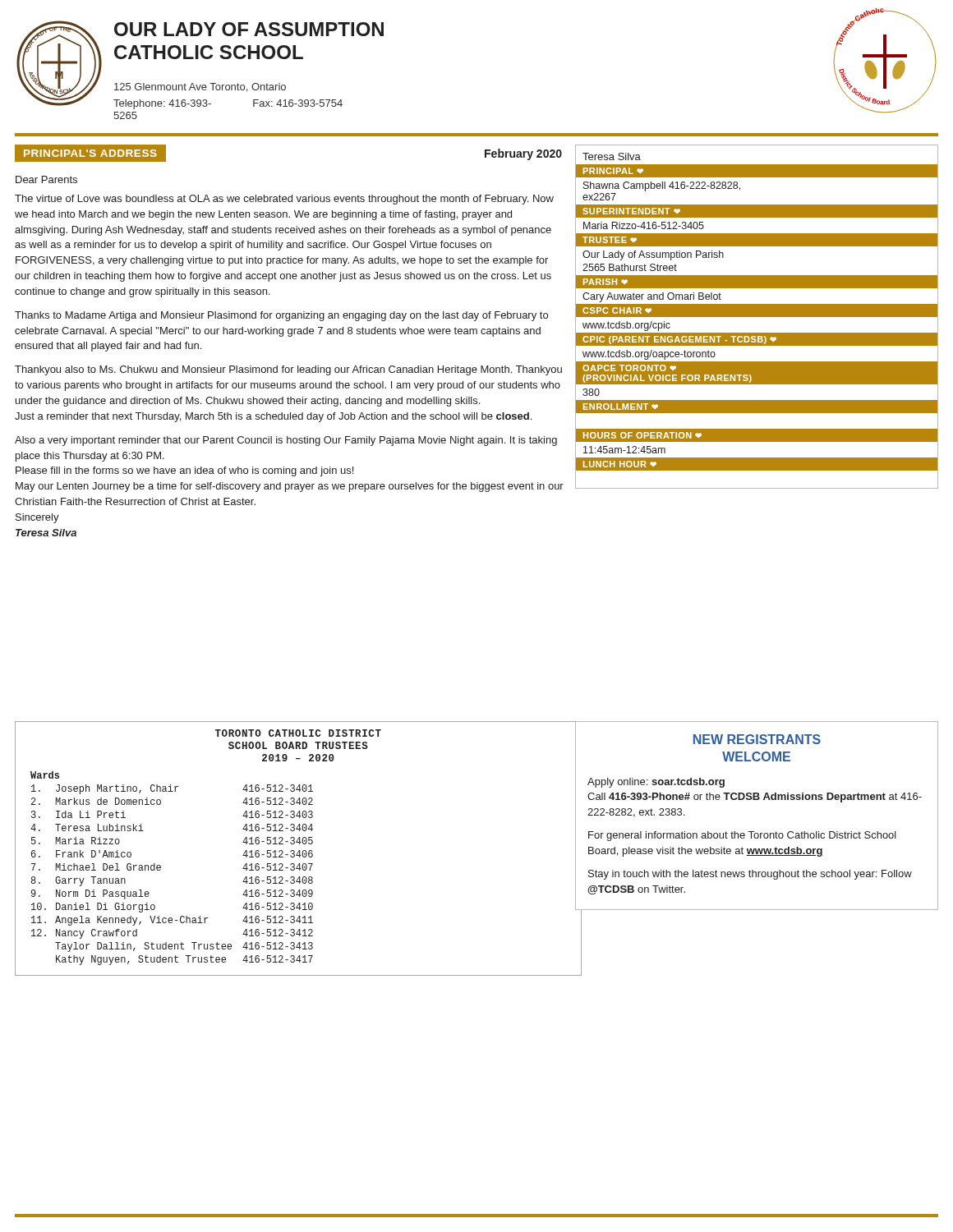Click where it says "OUR LADY OF ASSUMPTIONCATHOLIC SCHOOL"
953x1232 pixels.
click(249, 41)
